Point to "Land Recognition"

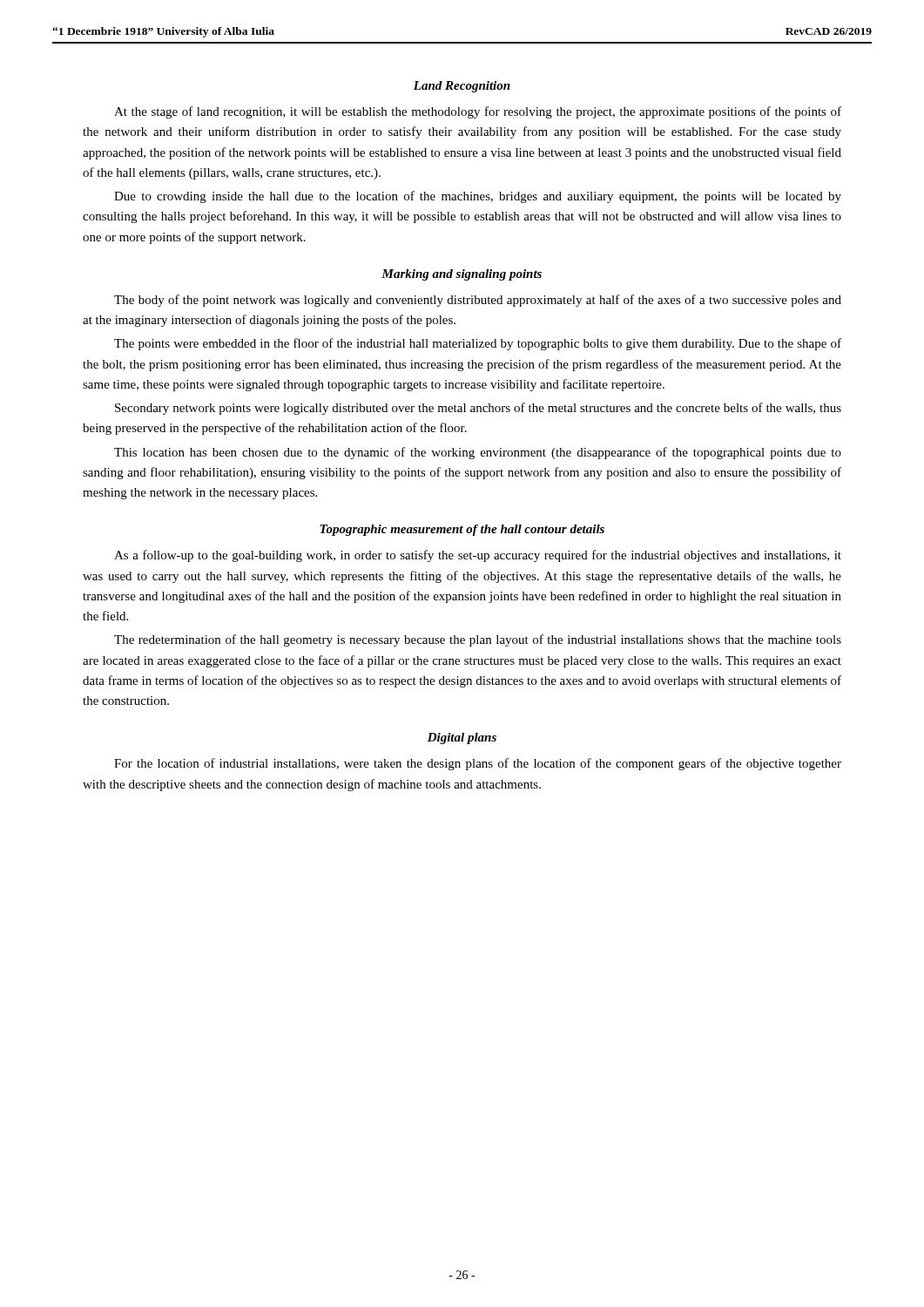462,85
